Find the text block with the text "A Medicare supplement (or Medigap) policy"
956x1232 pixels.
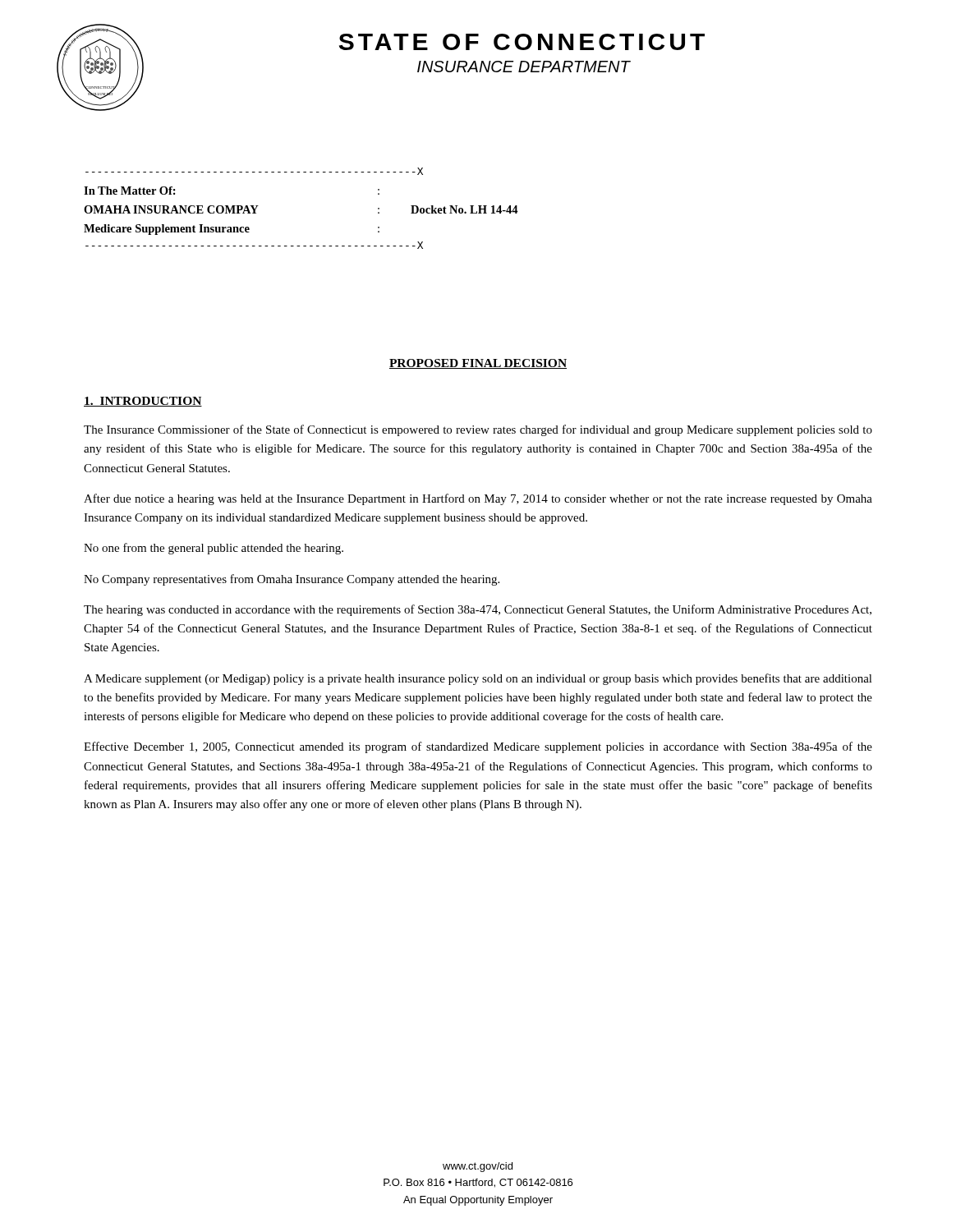click(x=478, y=697)
